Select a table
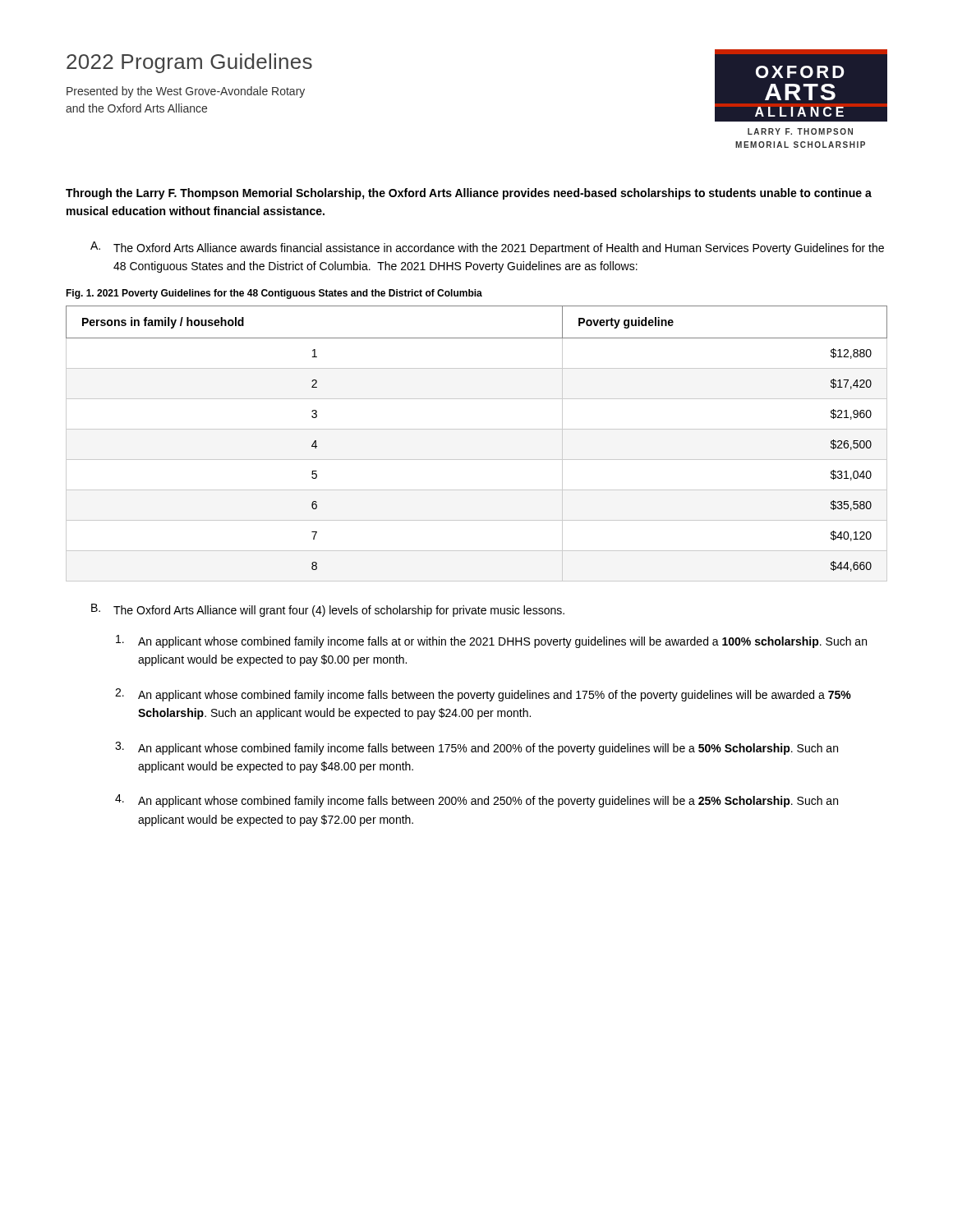The image size is (953, 1232). pyautogui.click(x=476, y=443)
